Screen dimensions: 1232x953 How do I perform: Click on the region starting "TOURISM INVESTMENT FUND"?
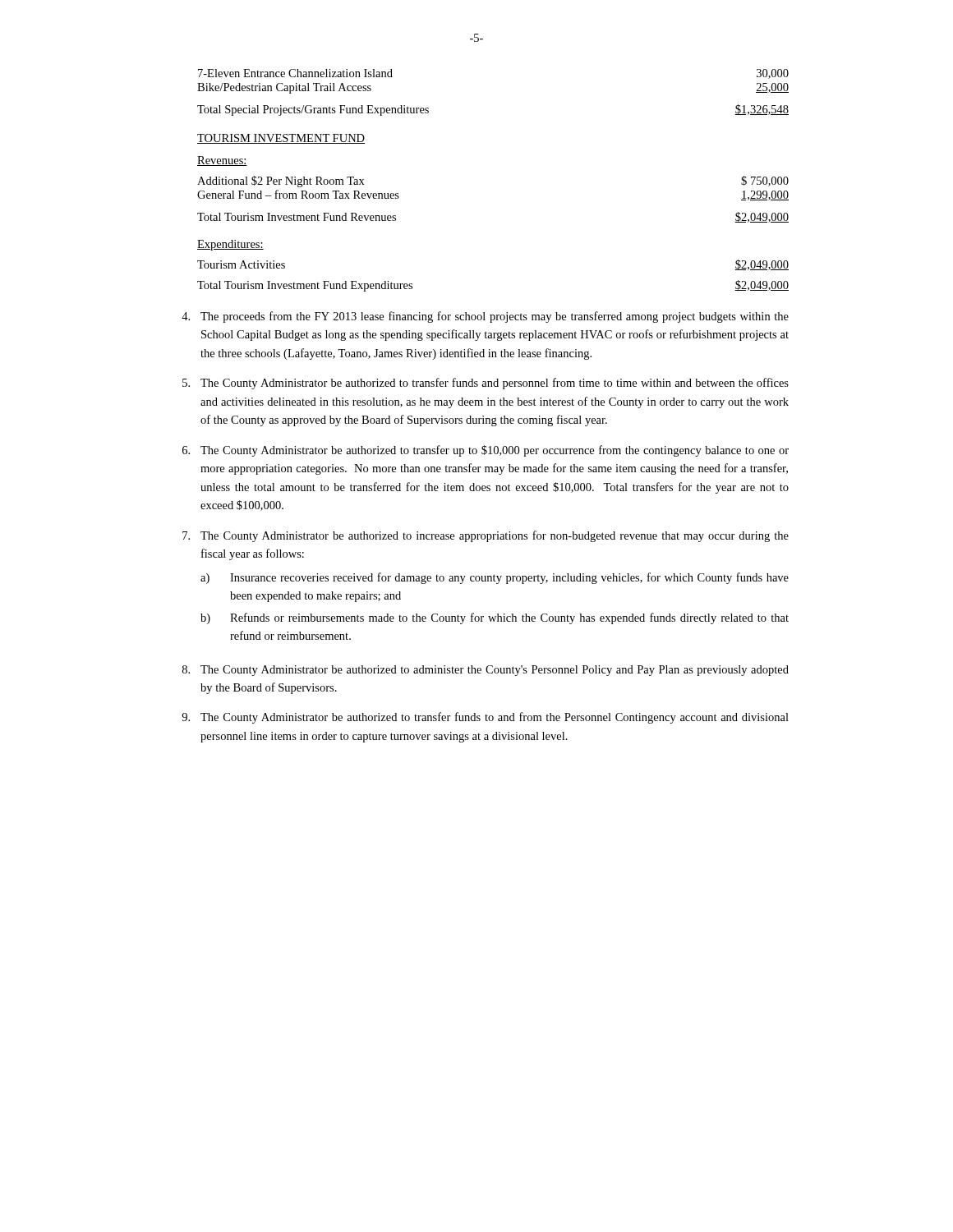pyautogui.click(x=281, y=138)
